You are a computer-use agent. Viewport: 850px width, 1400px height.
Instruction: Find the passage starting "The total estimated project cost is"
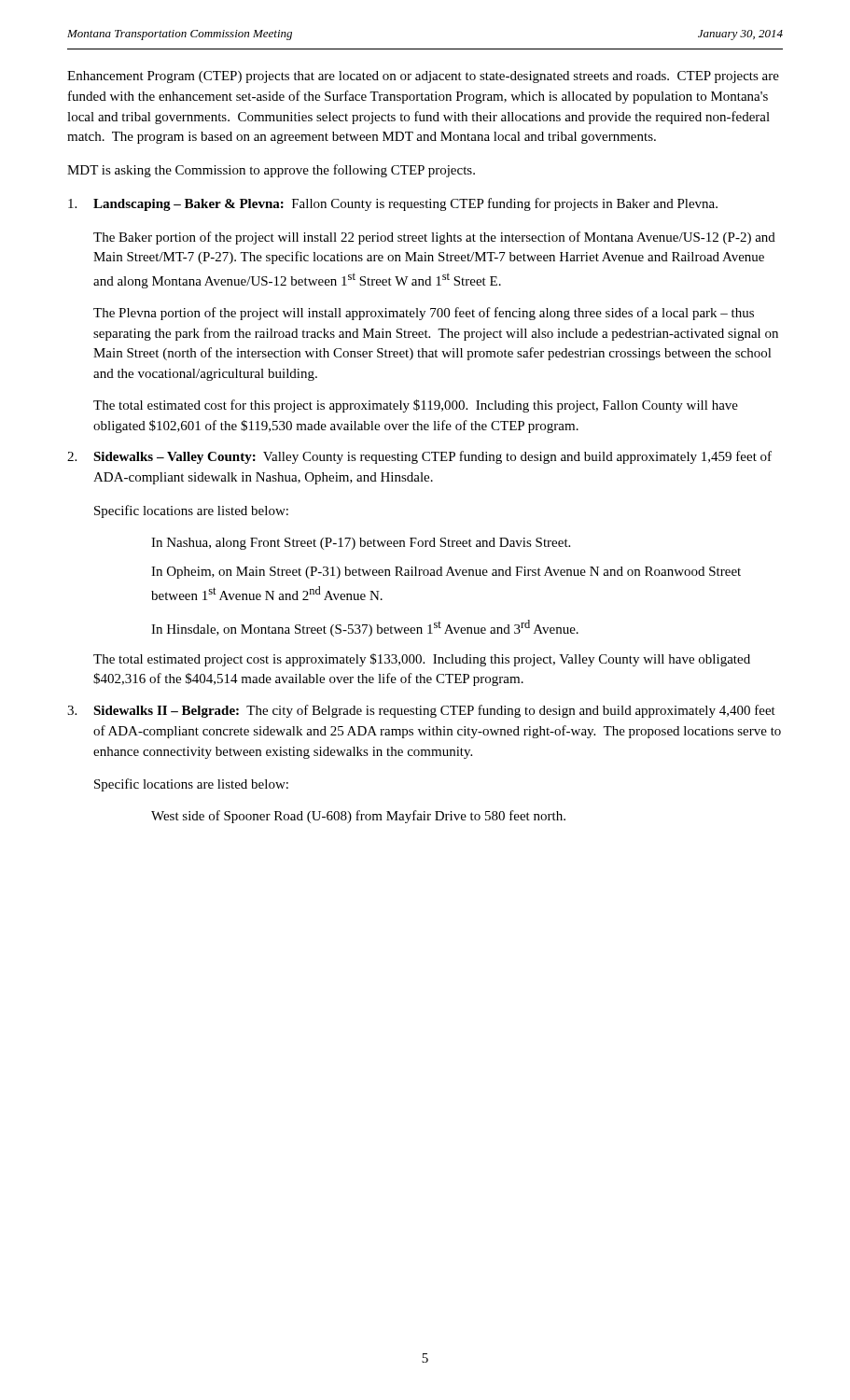tap(422, 669)
